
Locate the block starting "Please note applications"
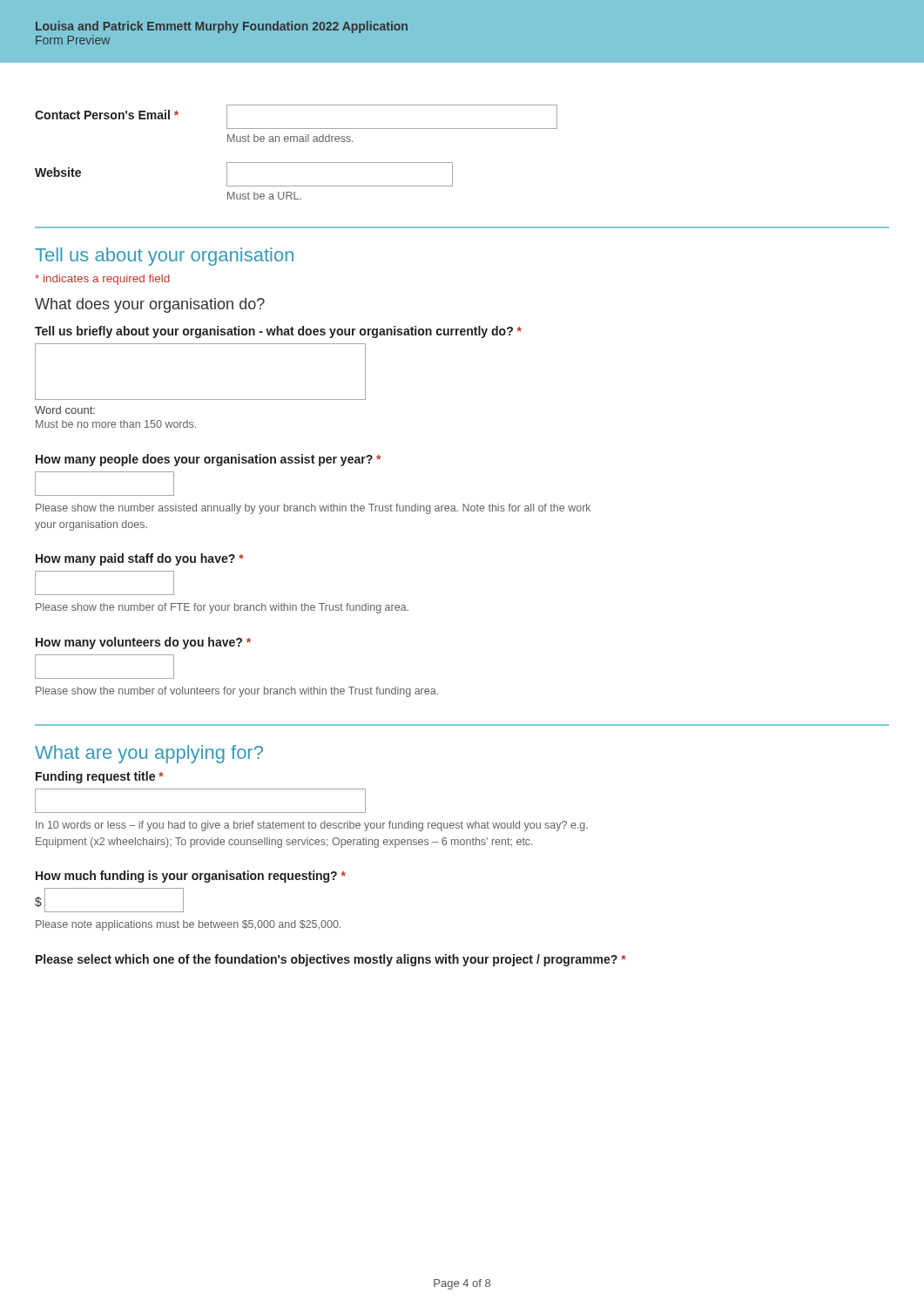click(x=188, y=925)
